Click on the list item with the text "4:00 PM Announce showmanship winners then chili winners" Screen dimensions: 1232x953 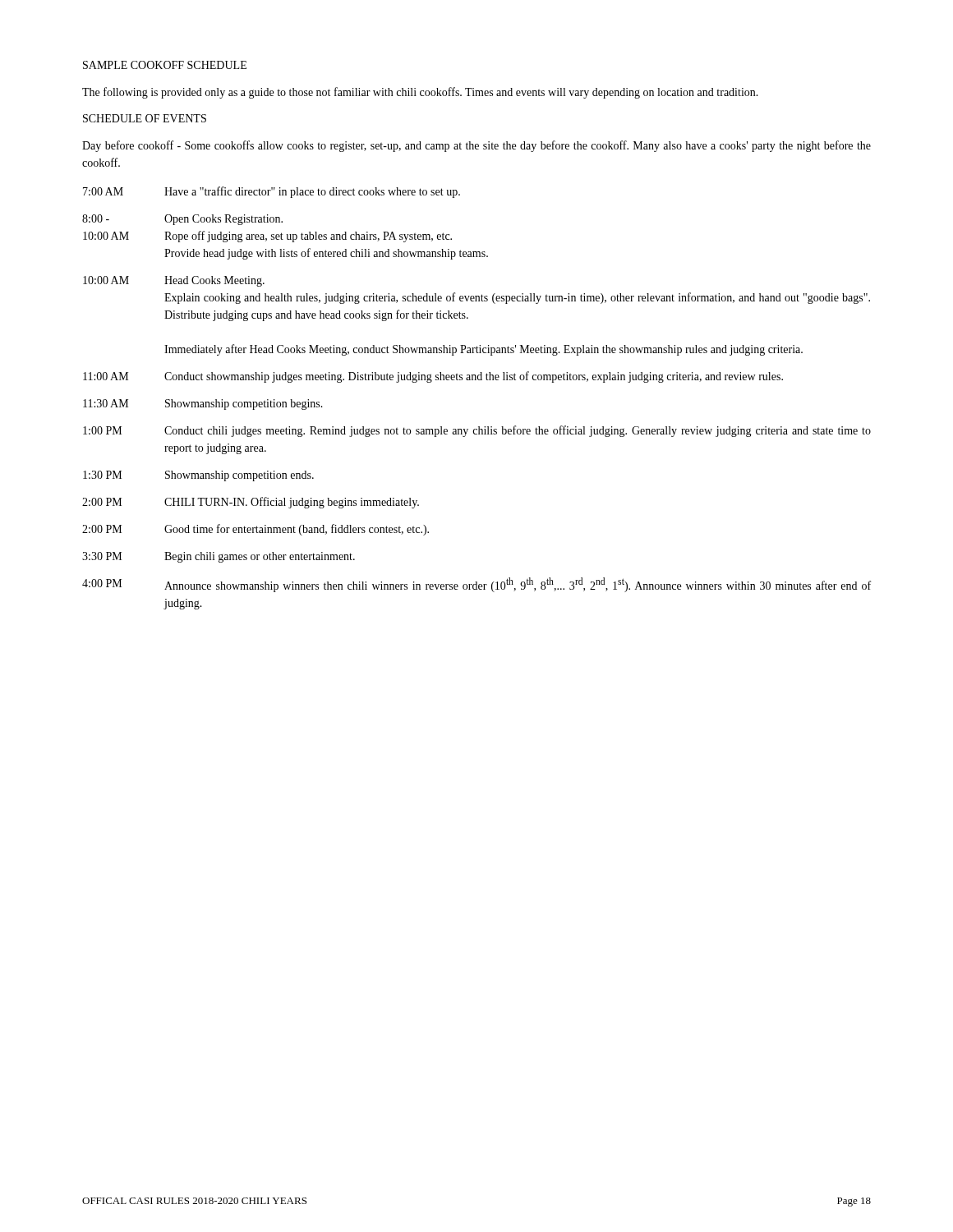click(476, 593)
